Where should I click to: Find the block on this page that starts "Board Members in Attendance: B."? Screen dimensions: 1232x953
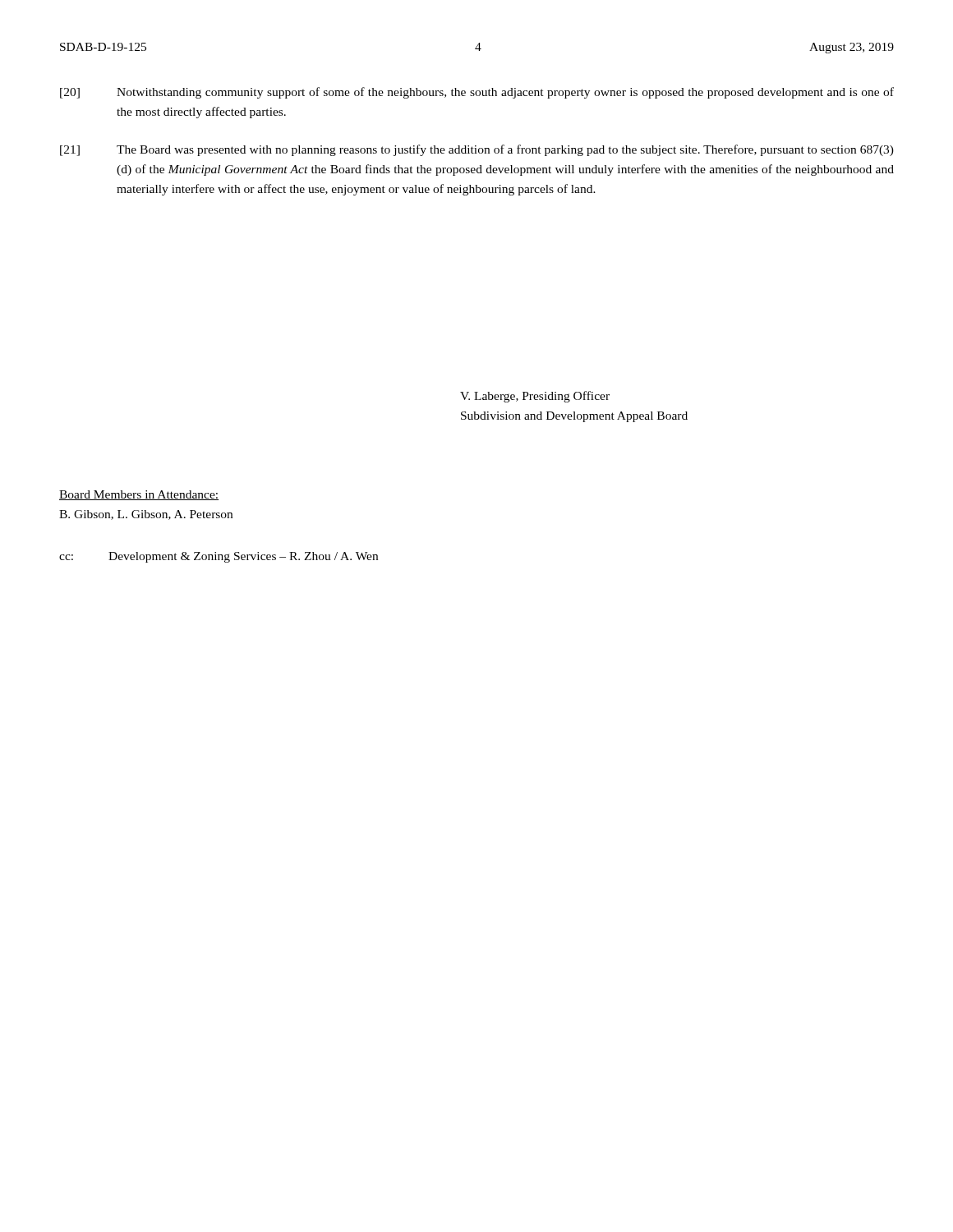[x=146, y=504]
